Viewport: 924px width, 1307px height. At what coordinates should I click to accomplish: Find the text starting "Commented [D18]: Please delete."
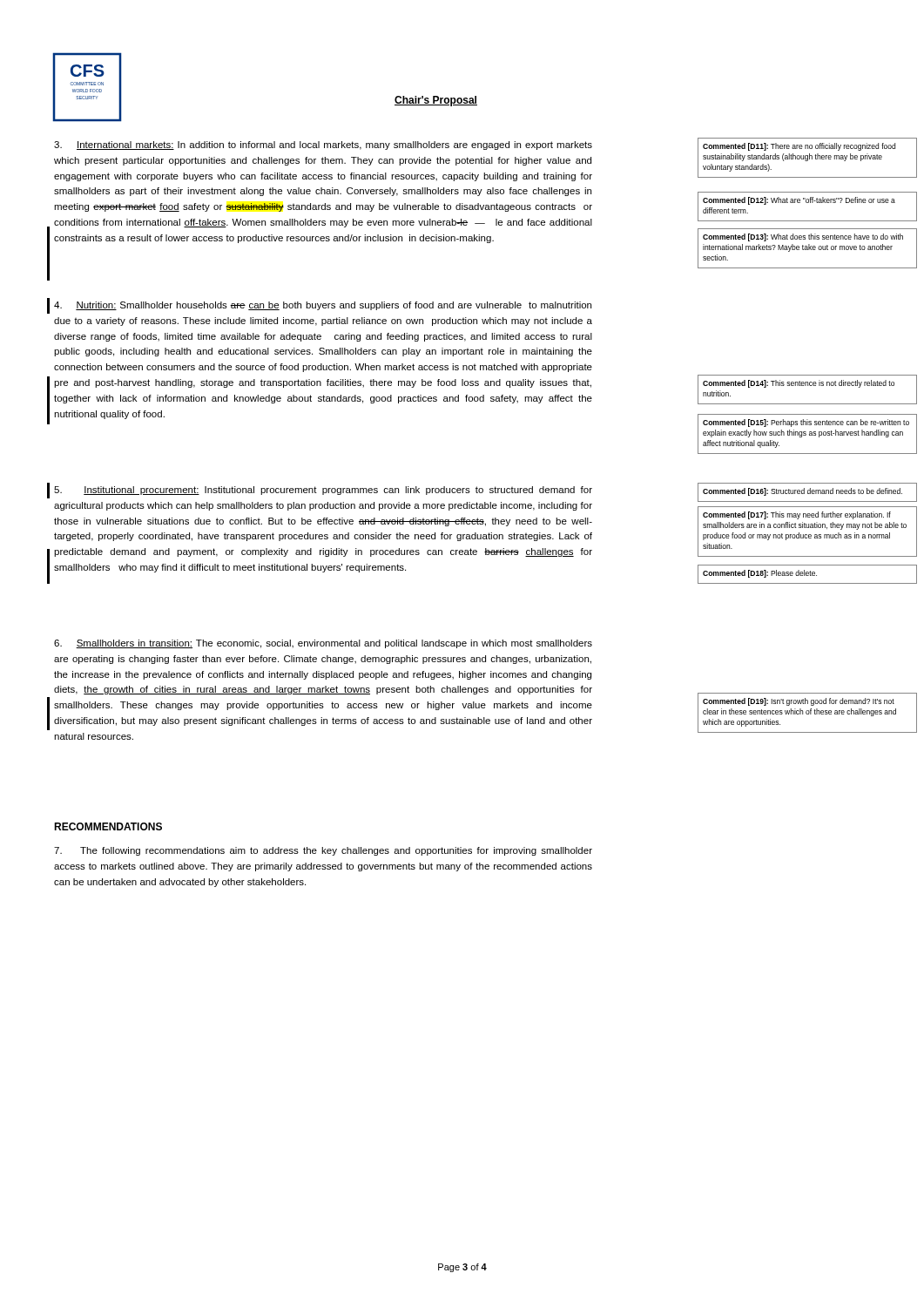[x=760, y=573]
